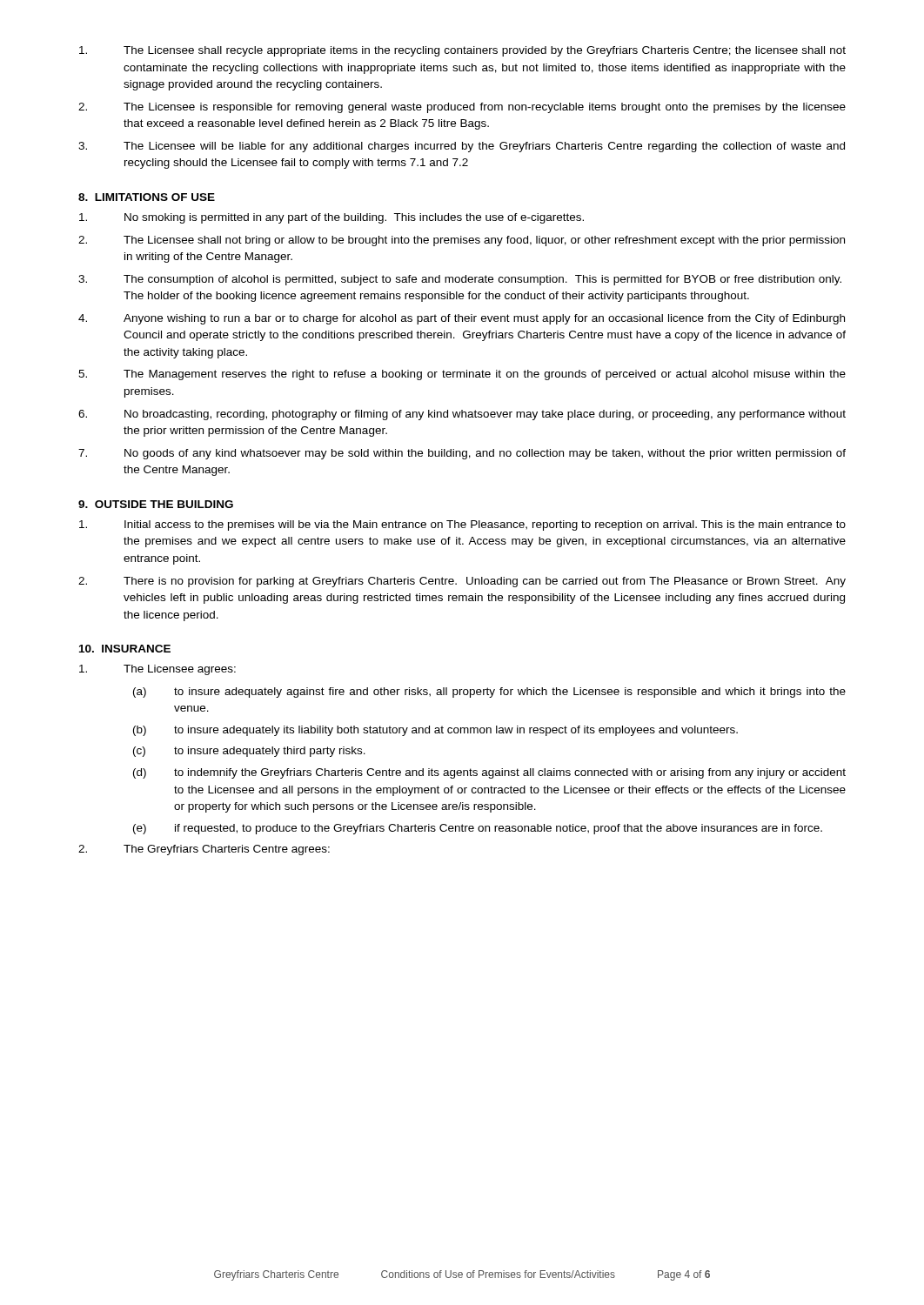Where does it say "8. LIMITATIONS OF USE"?
This screenshot has width=924, height=1305.
[x=147, y=197]
